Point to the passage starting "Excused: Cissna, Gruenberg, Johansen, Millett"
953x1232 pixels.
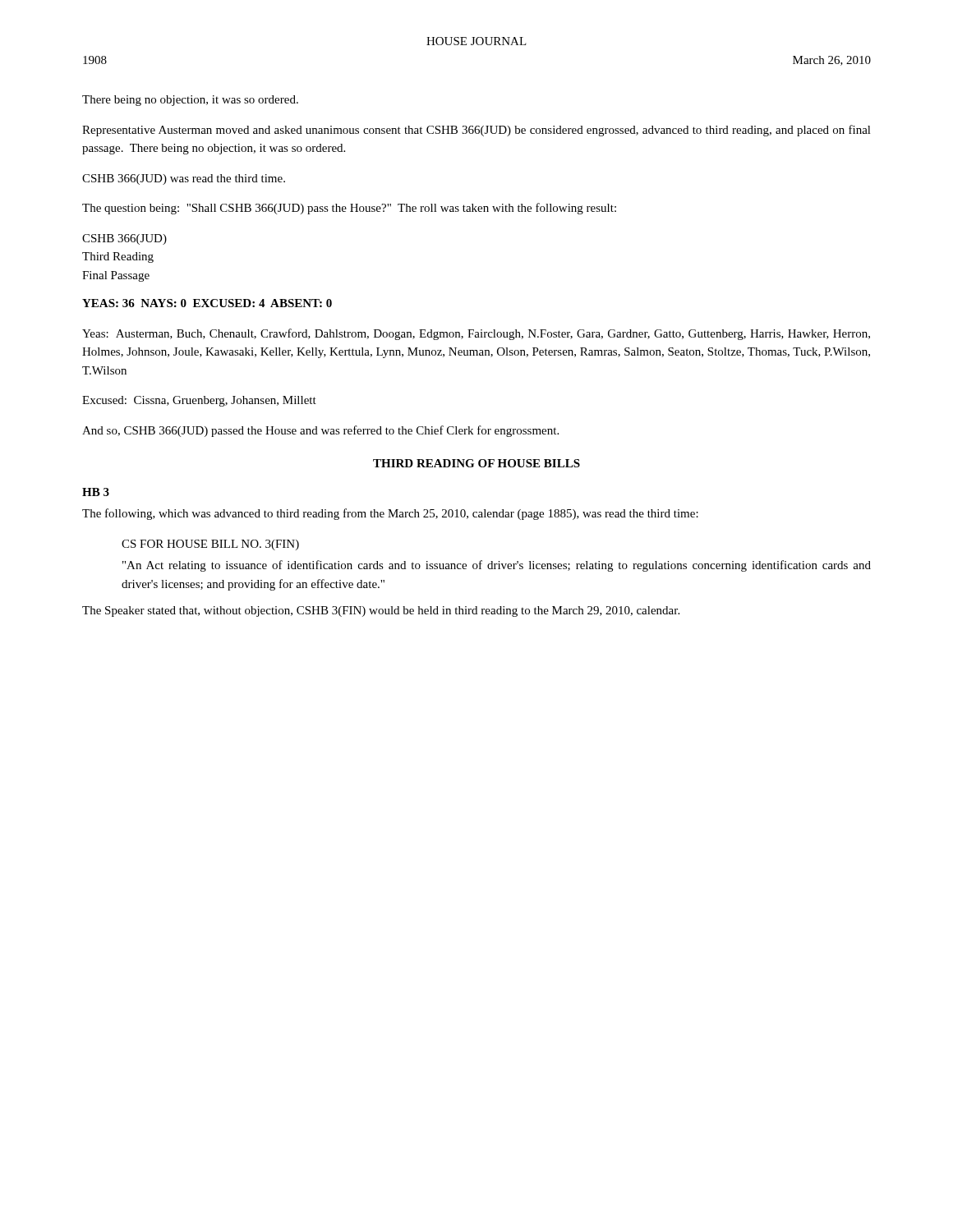(x=199, y=400)
